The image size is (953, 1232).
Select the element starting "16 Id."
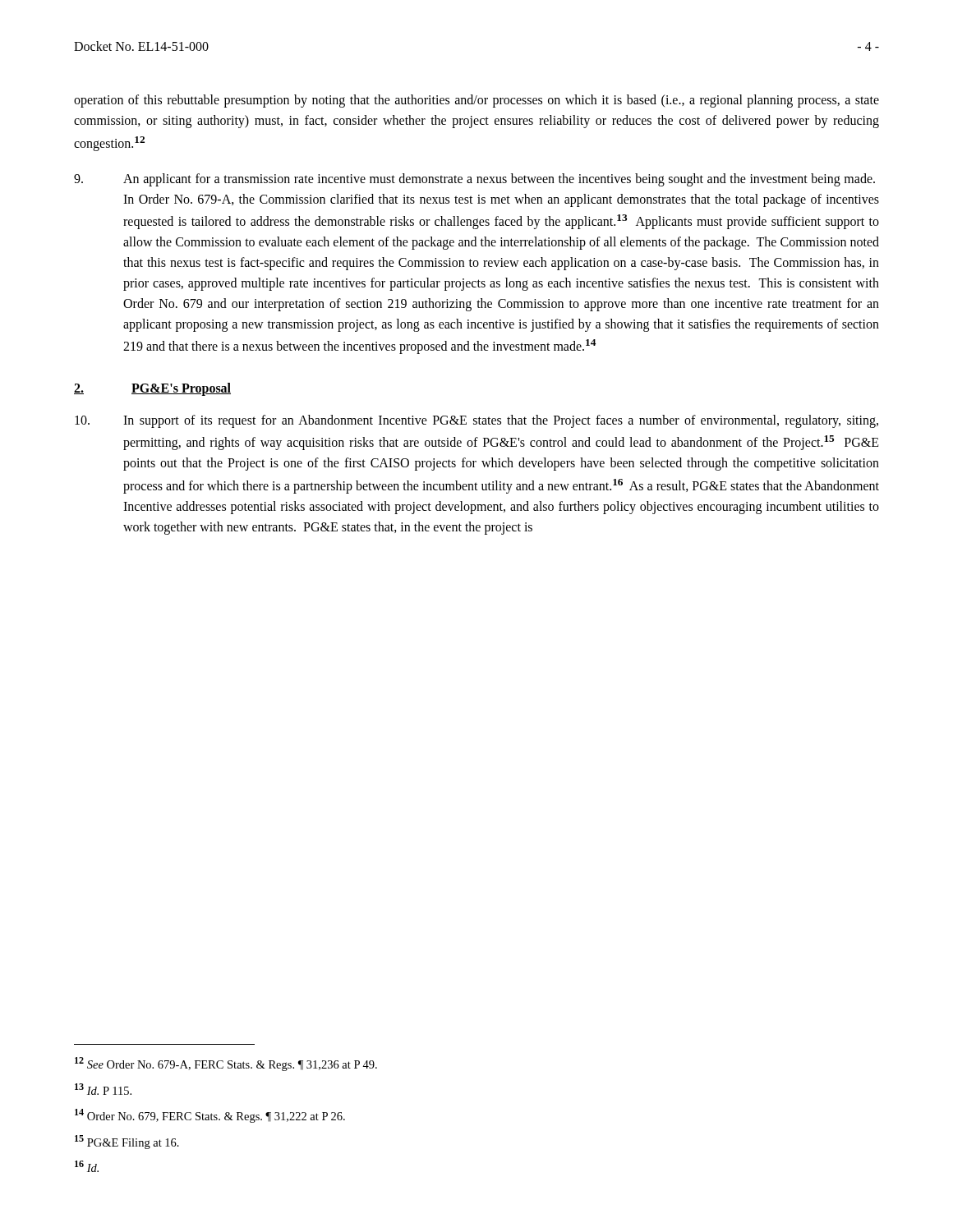point(87,1167)
